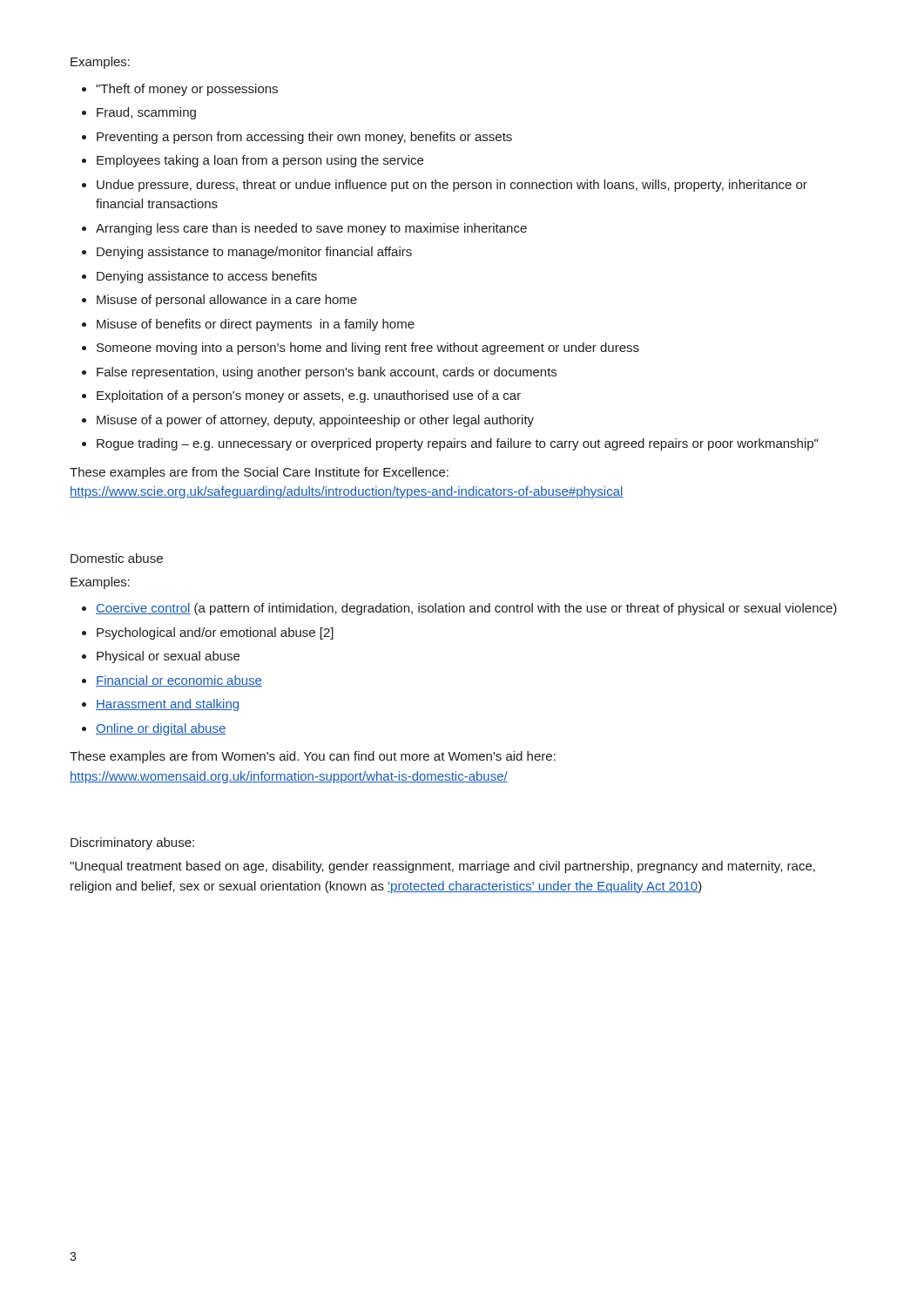Click on the text block starting "Exploitation of a person's"
The image size is (924, 1307).
[308, 395]
